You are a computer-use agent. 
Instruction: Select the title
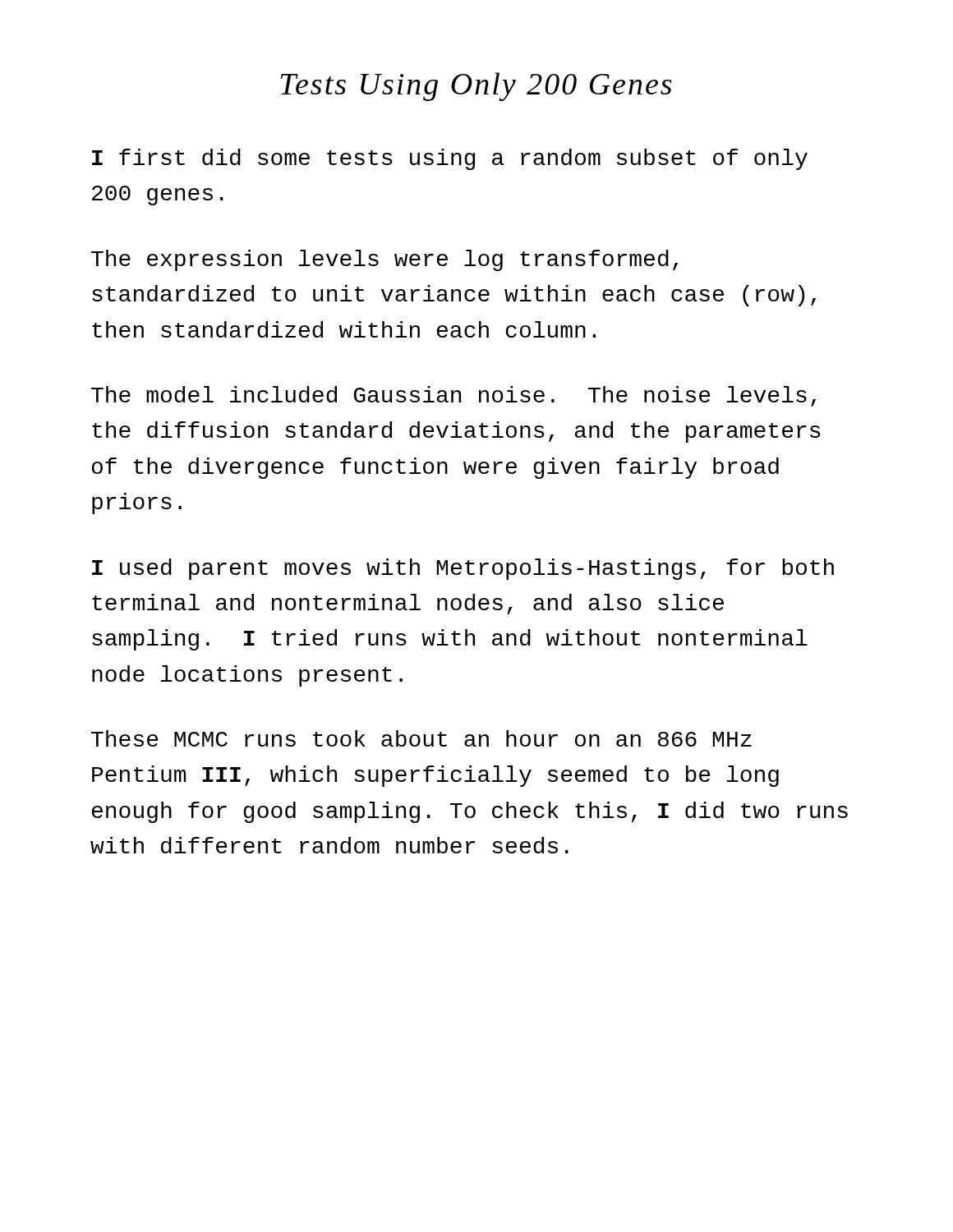pos(476,84)
